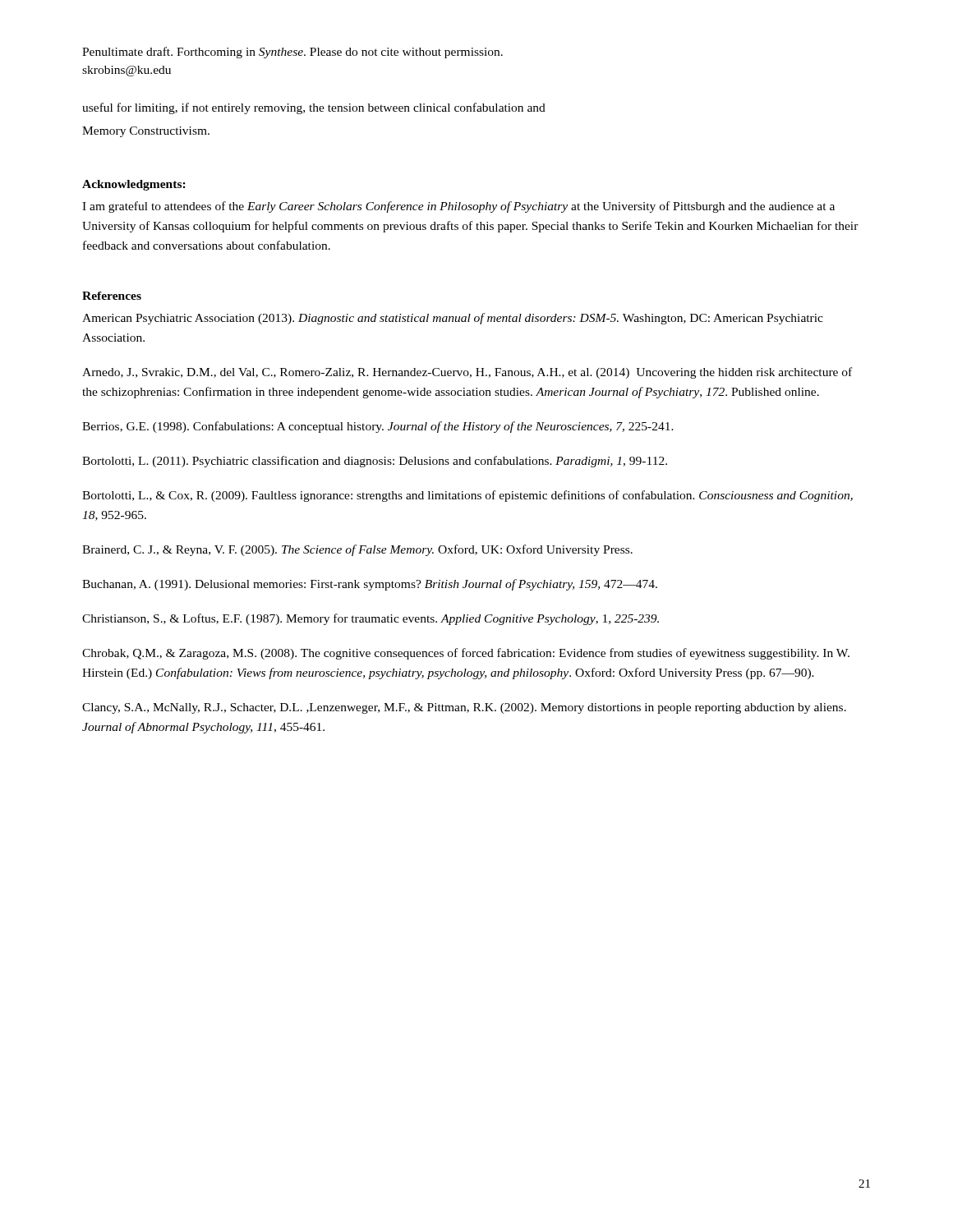
Task: Navigate to the passage starting "Berrios, G.E. (1998). Confabulations: A"
Action: [x=378, y=426]
